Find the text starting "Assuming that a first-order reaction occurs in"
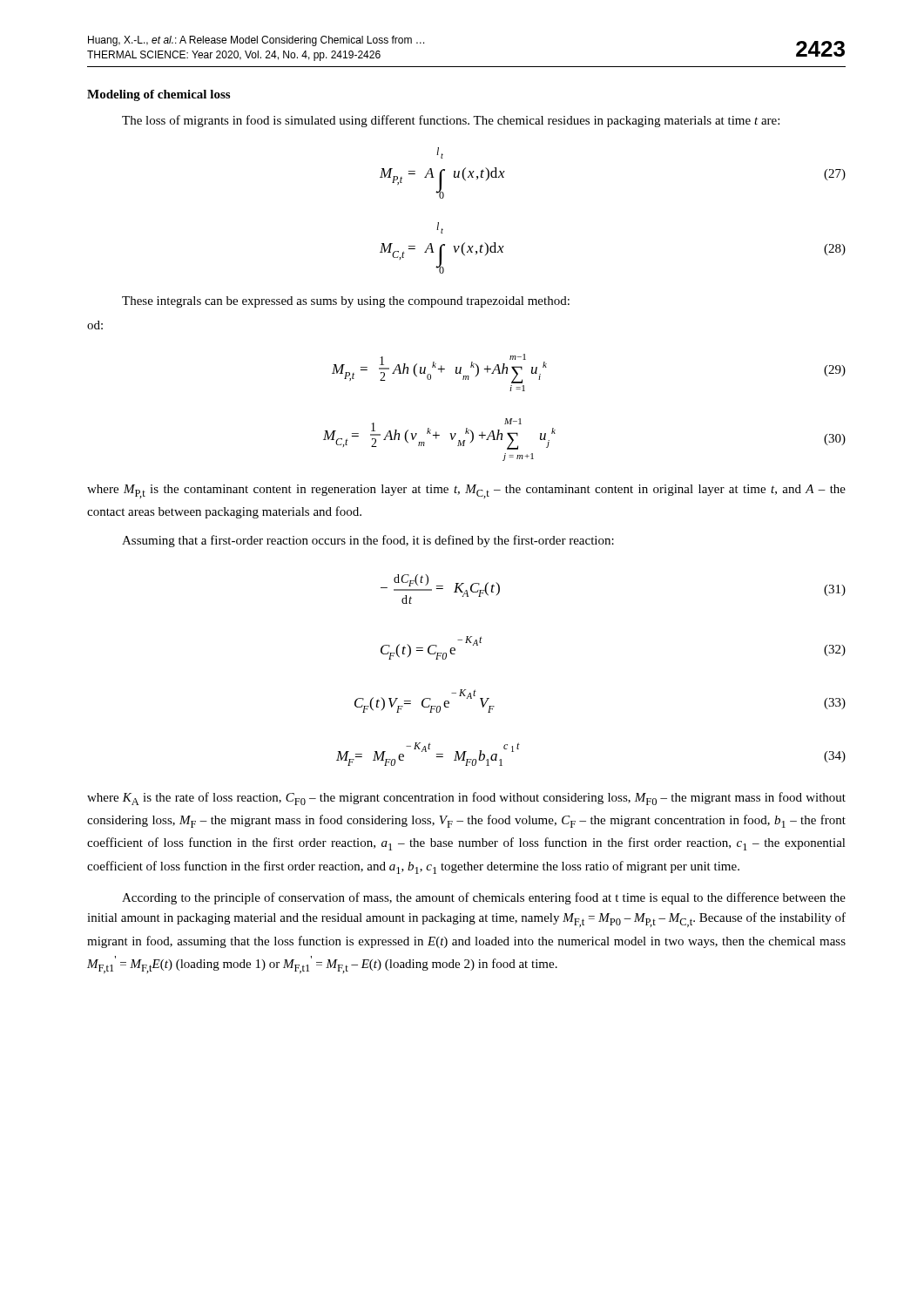 pos(368,541)
